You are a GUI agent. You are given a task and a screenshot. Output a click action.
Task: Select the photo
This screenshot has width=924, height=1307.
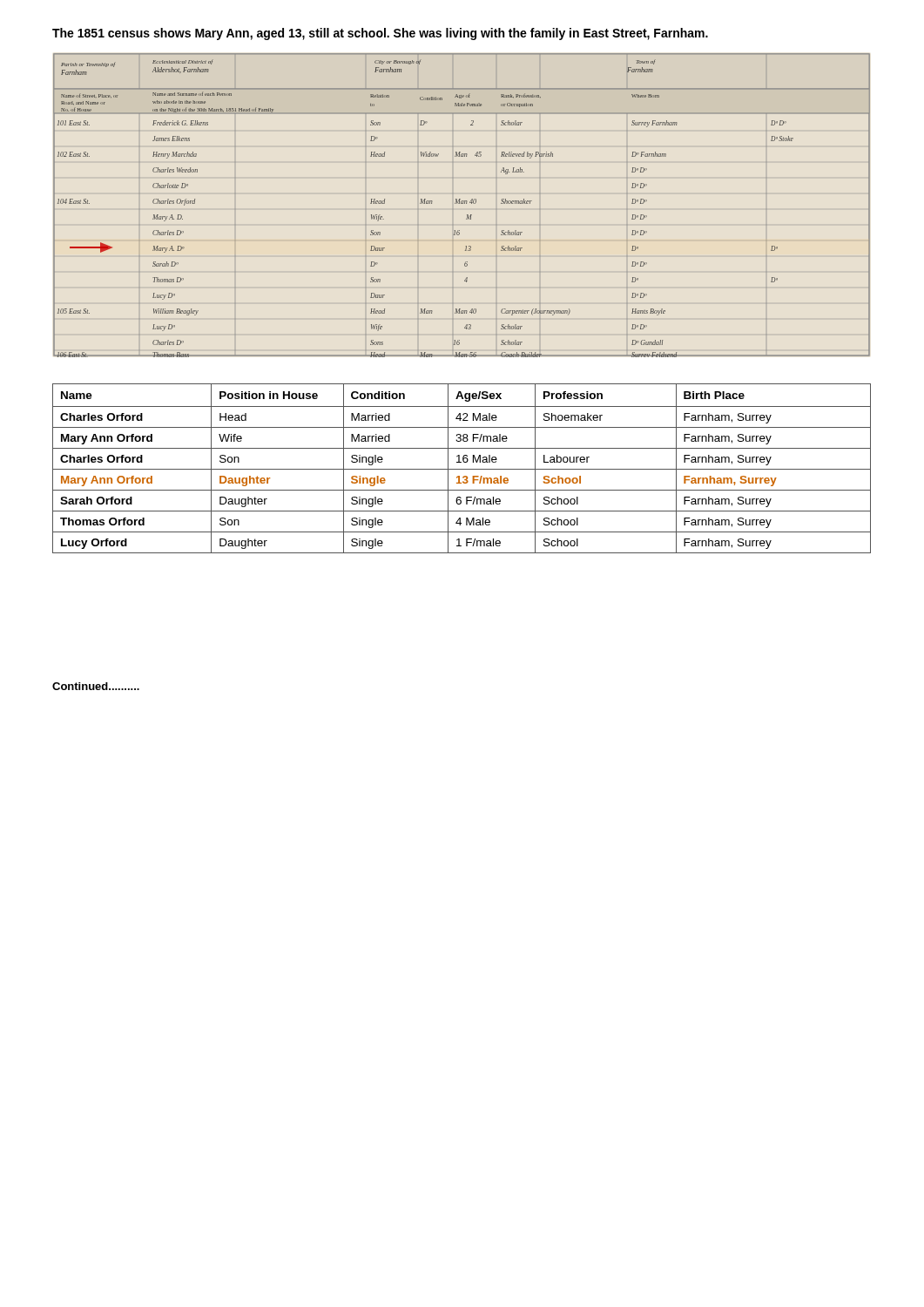[x=462, y=205]
